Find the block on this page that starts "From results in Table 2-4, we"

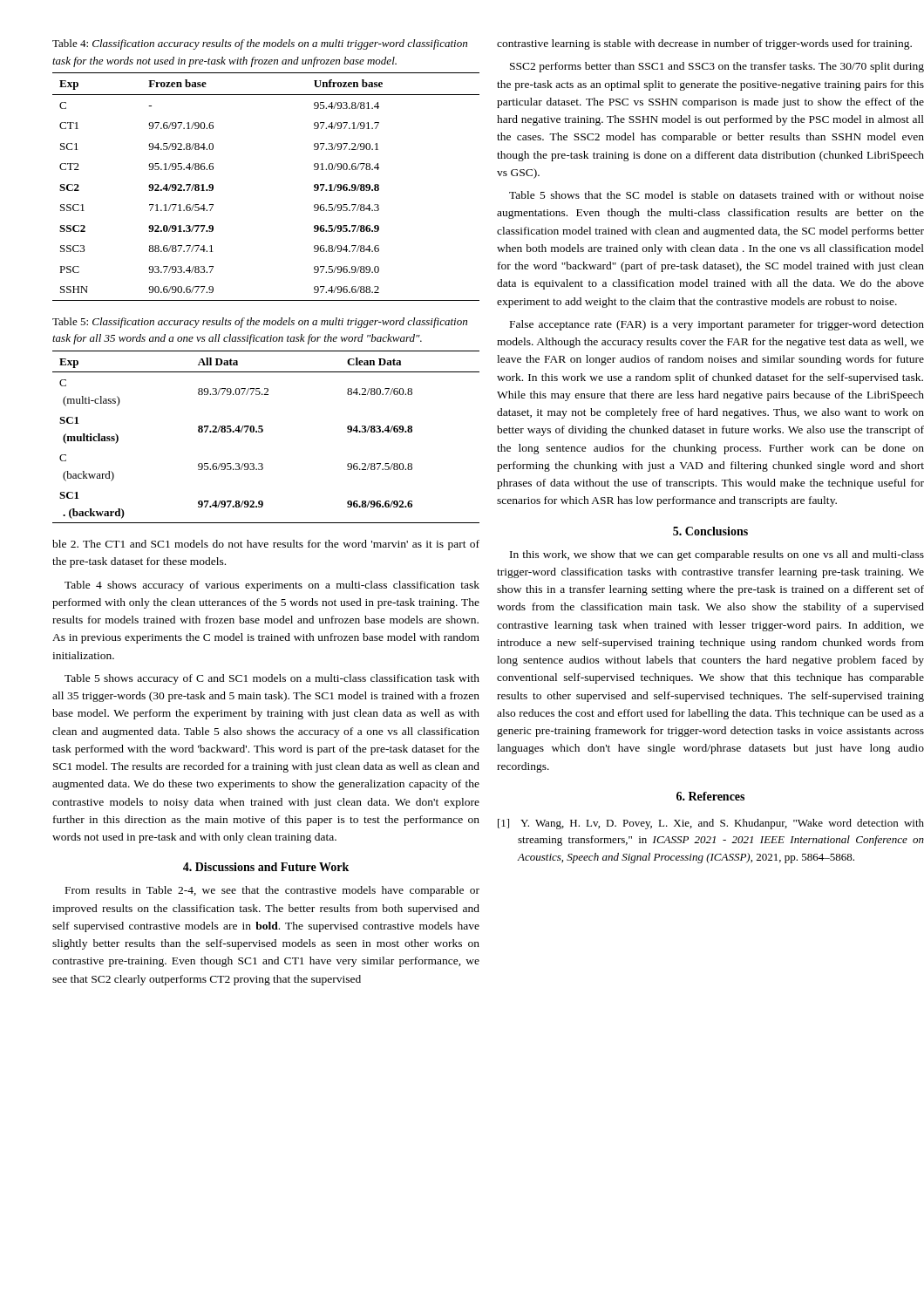pyautogui.click(x=266, y=934)
